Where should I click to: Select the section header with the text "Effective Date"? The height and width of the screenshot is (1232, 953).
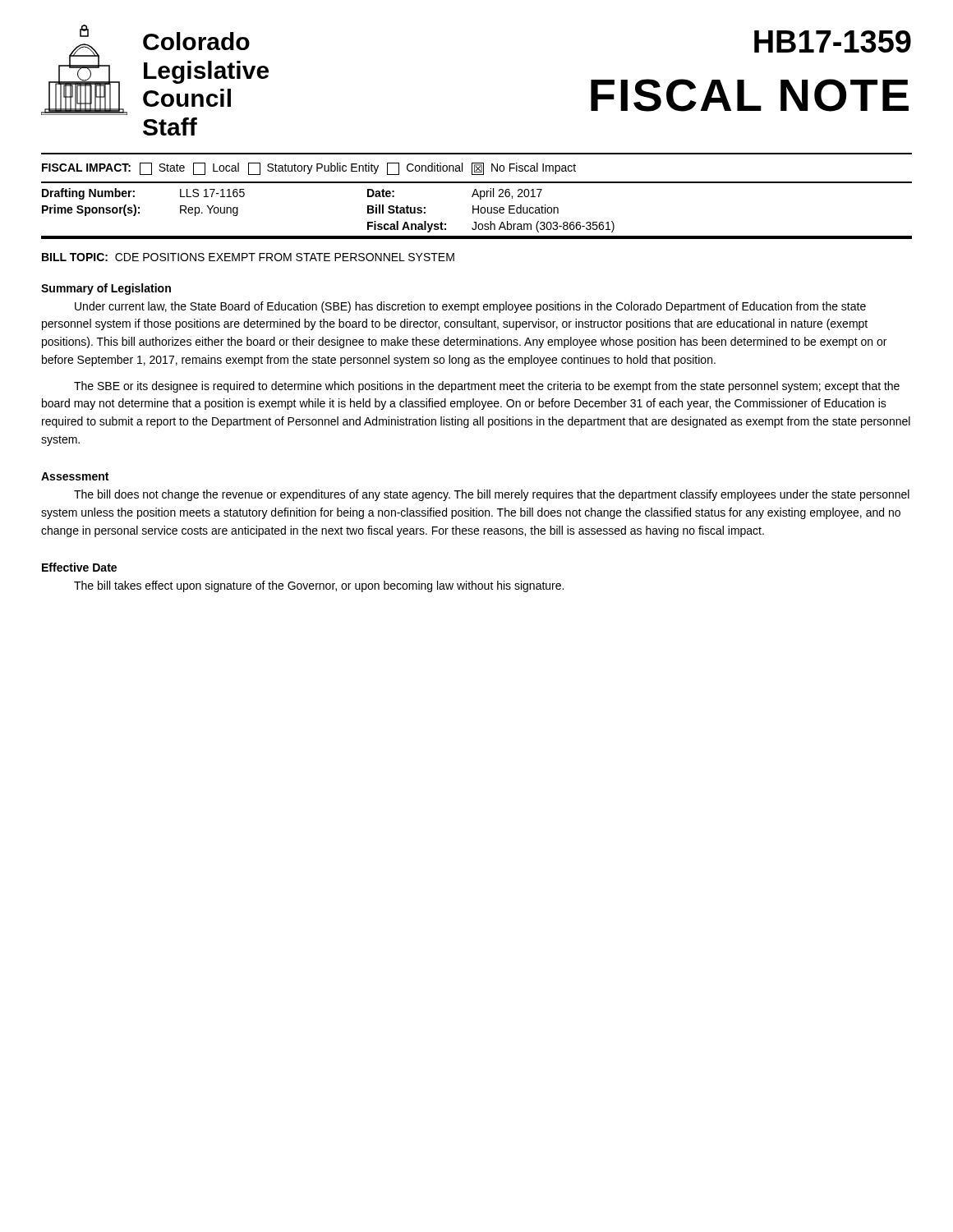[x=79, y=568]
